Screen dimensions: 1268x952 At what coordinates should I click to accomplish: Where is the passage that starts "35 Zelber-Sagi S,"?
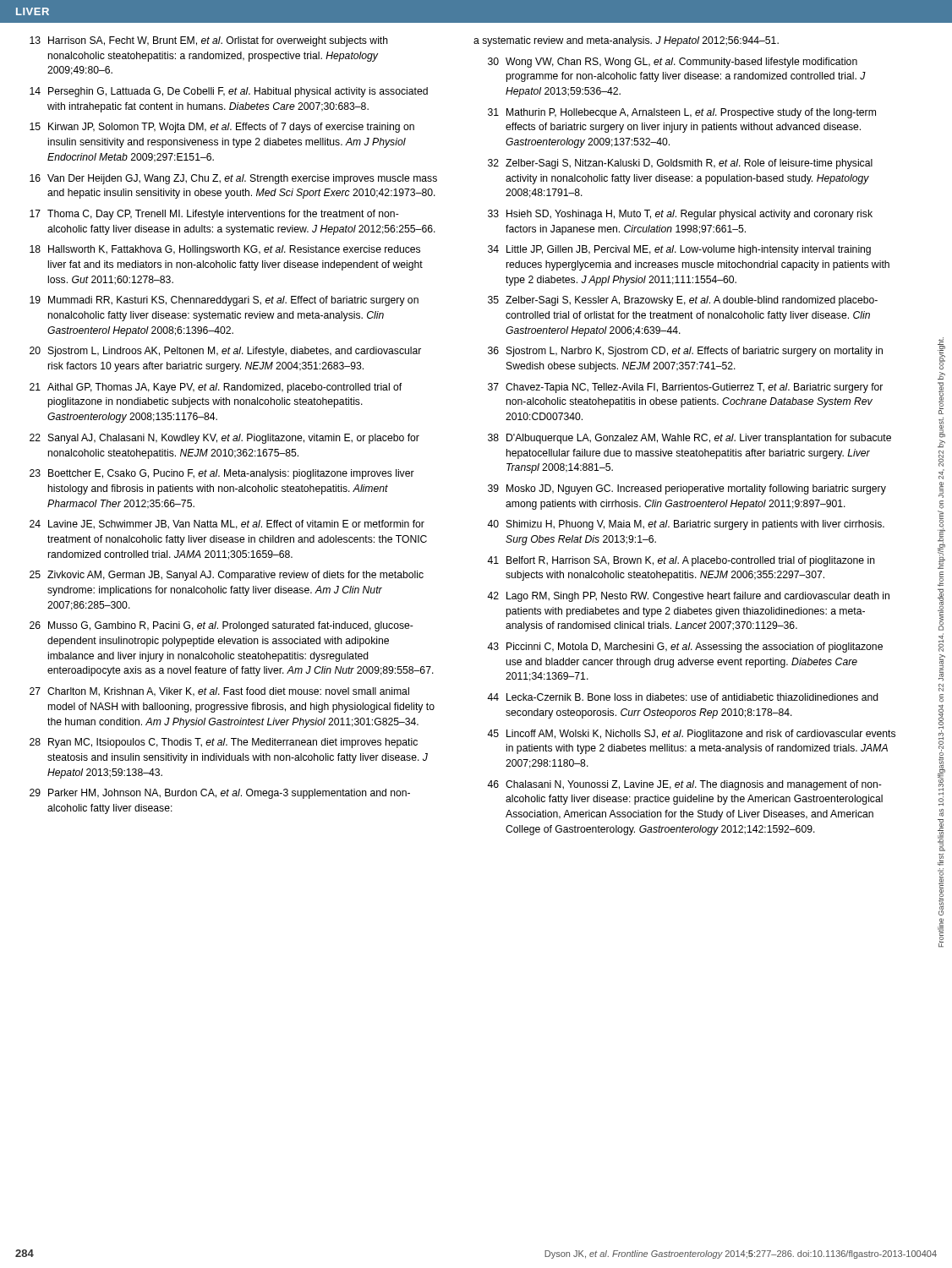tap(685, 316)
